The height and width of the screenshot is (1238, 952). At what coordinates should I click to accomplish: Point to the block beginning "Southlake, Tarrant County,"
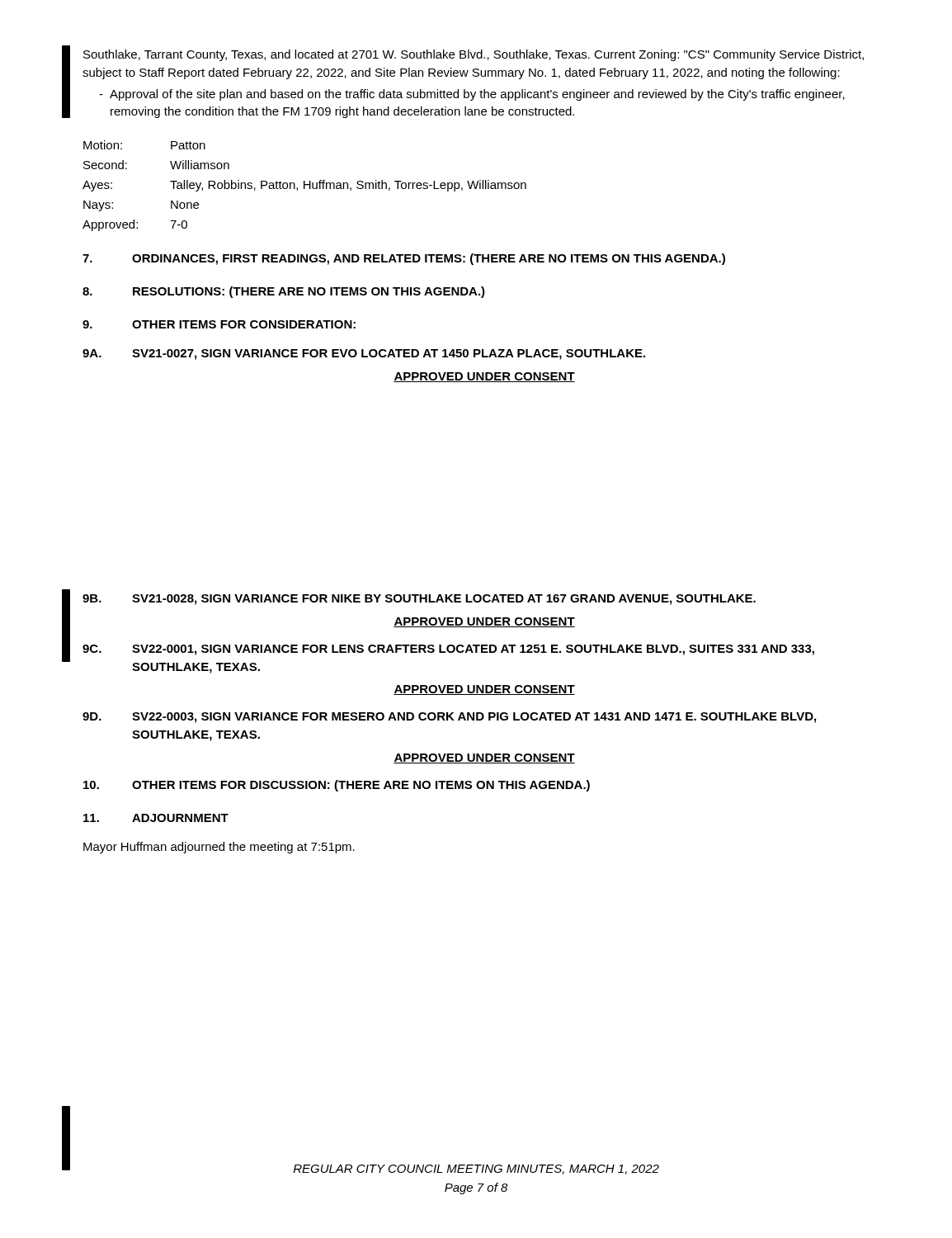click(x=474, y=63)
